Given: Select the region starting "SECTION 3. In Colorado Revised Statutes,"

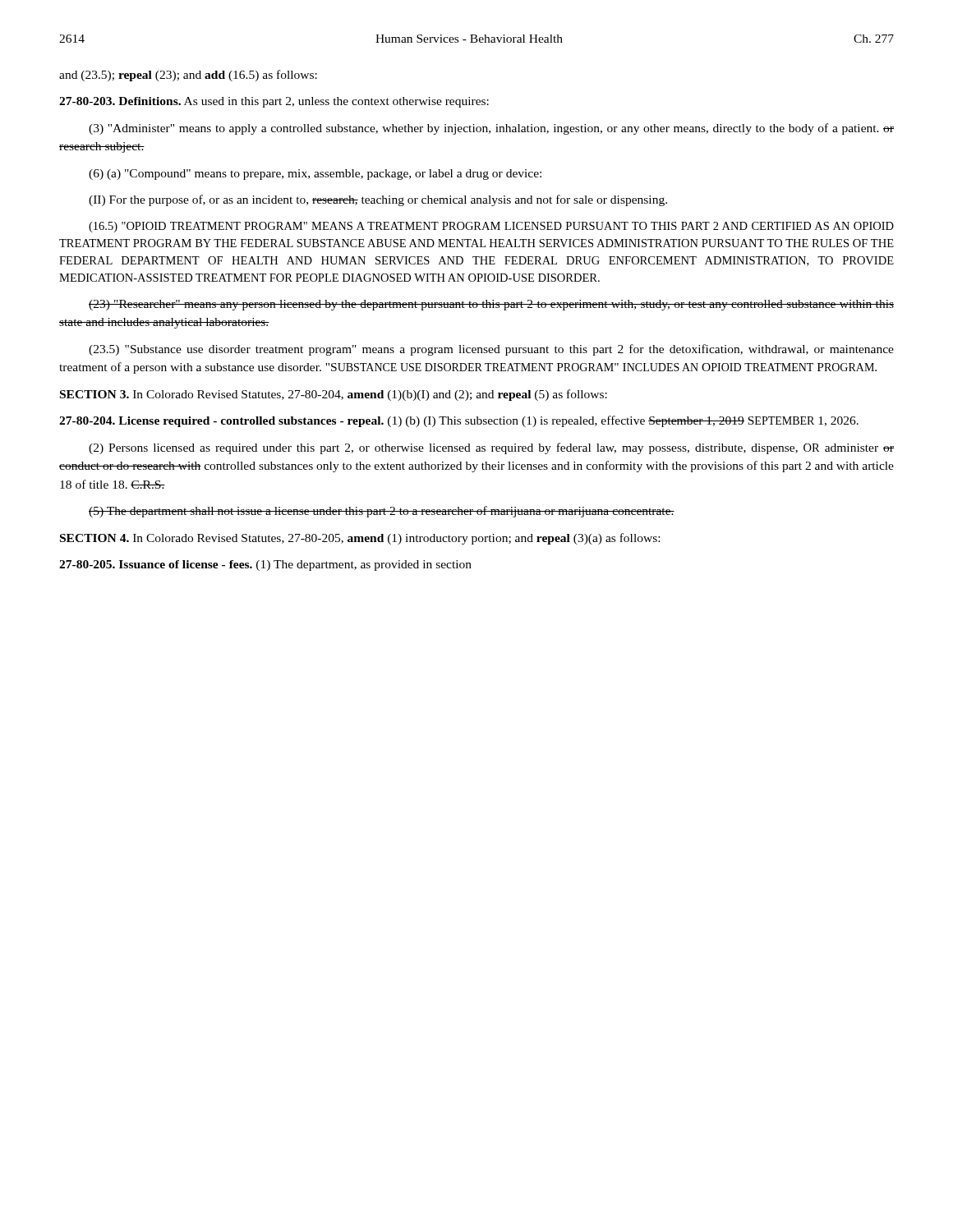Looking at the screenshot, I should coord(476,394).
